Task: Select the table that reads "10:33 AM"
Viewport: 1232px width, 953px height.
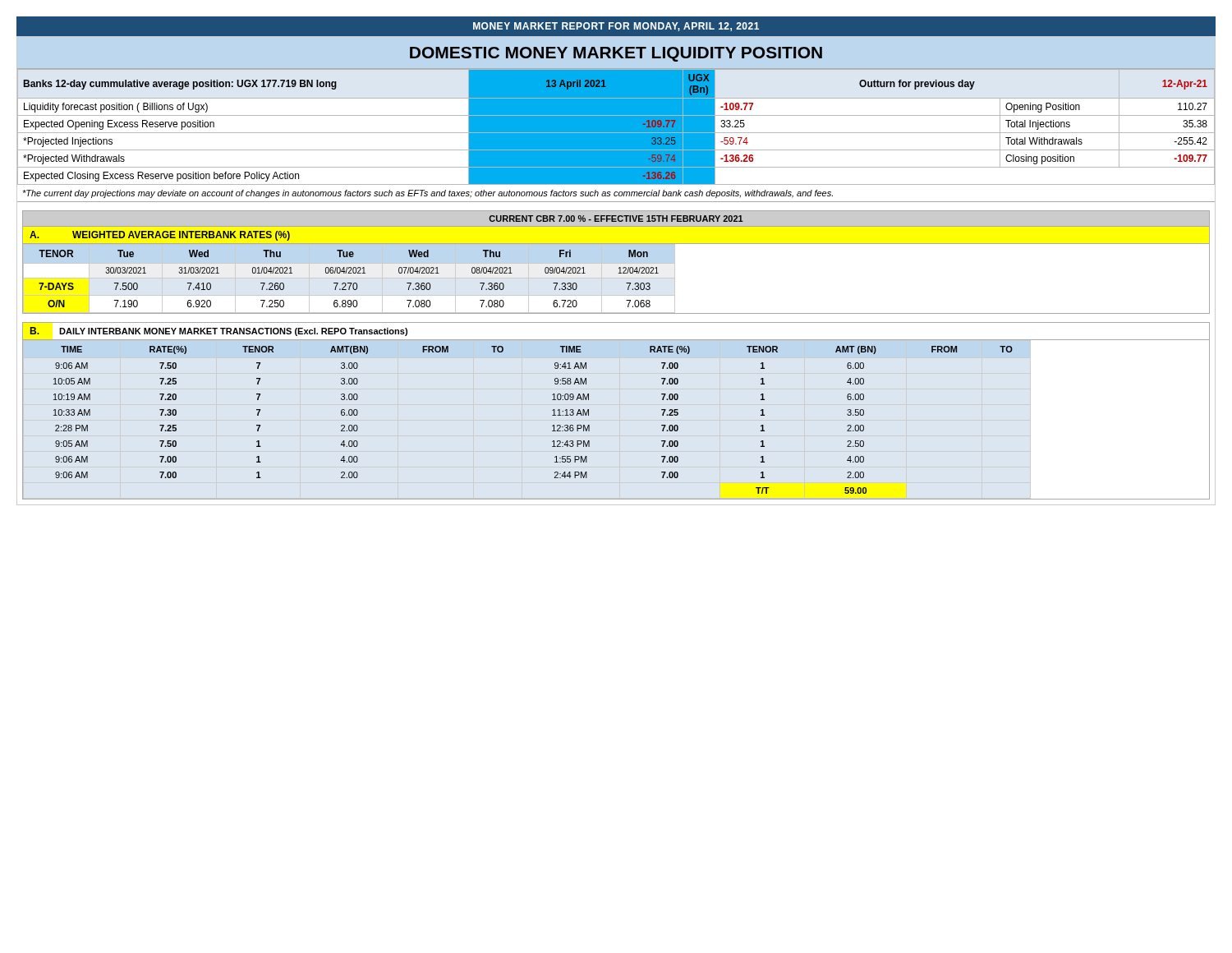Action: (616, 419)
